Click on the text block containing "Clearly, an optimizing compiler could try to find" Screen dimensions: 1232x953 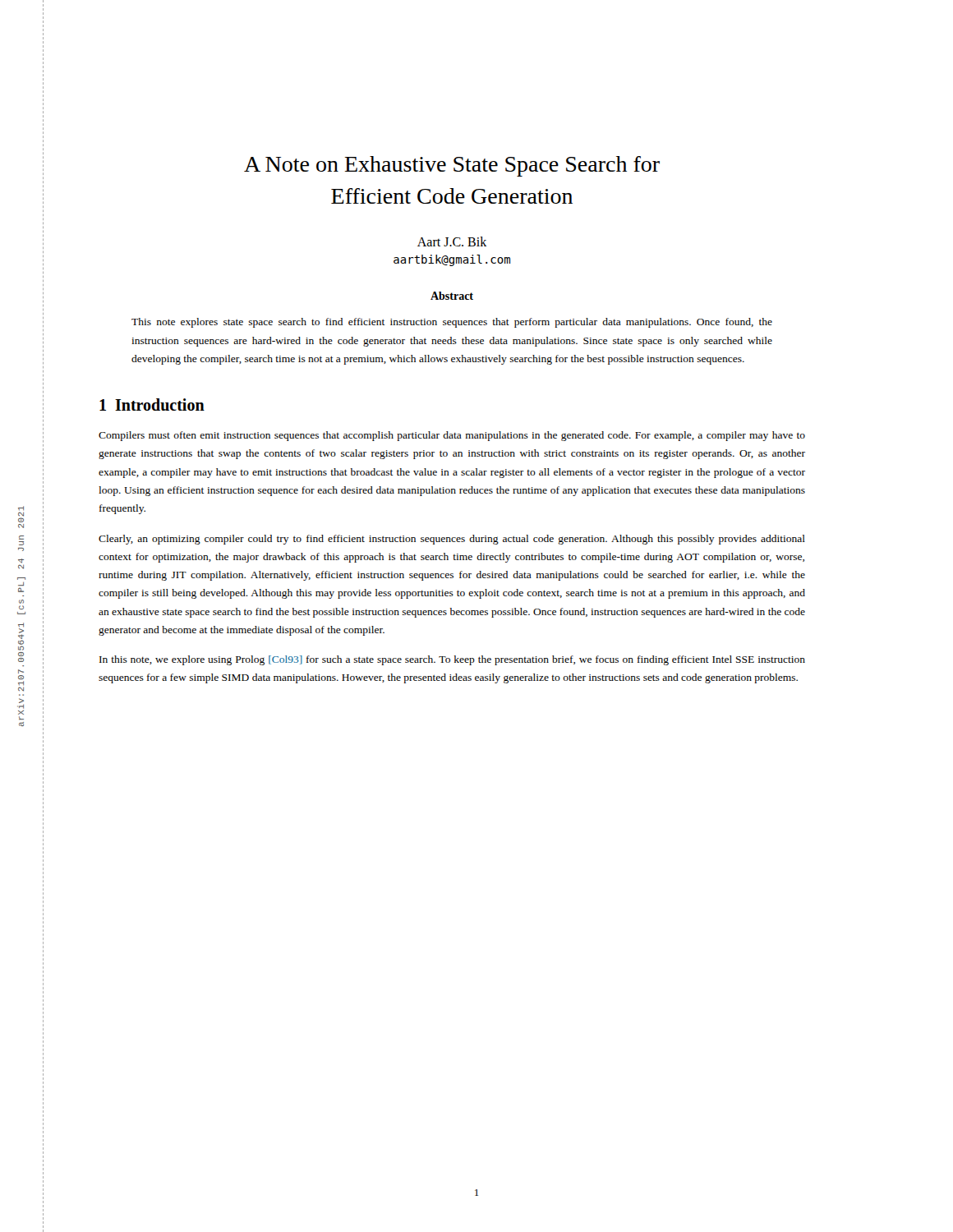(x=452, y=584)
